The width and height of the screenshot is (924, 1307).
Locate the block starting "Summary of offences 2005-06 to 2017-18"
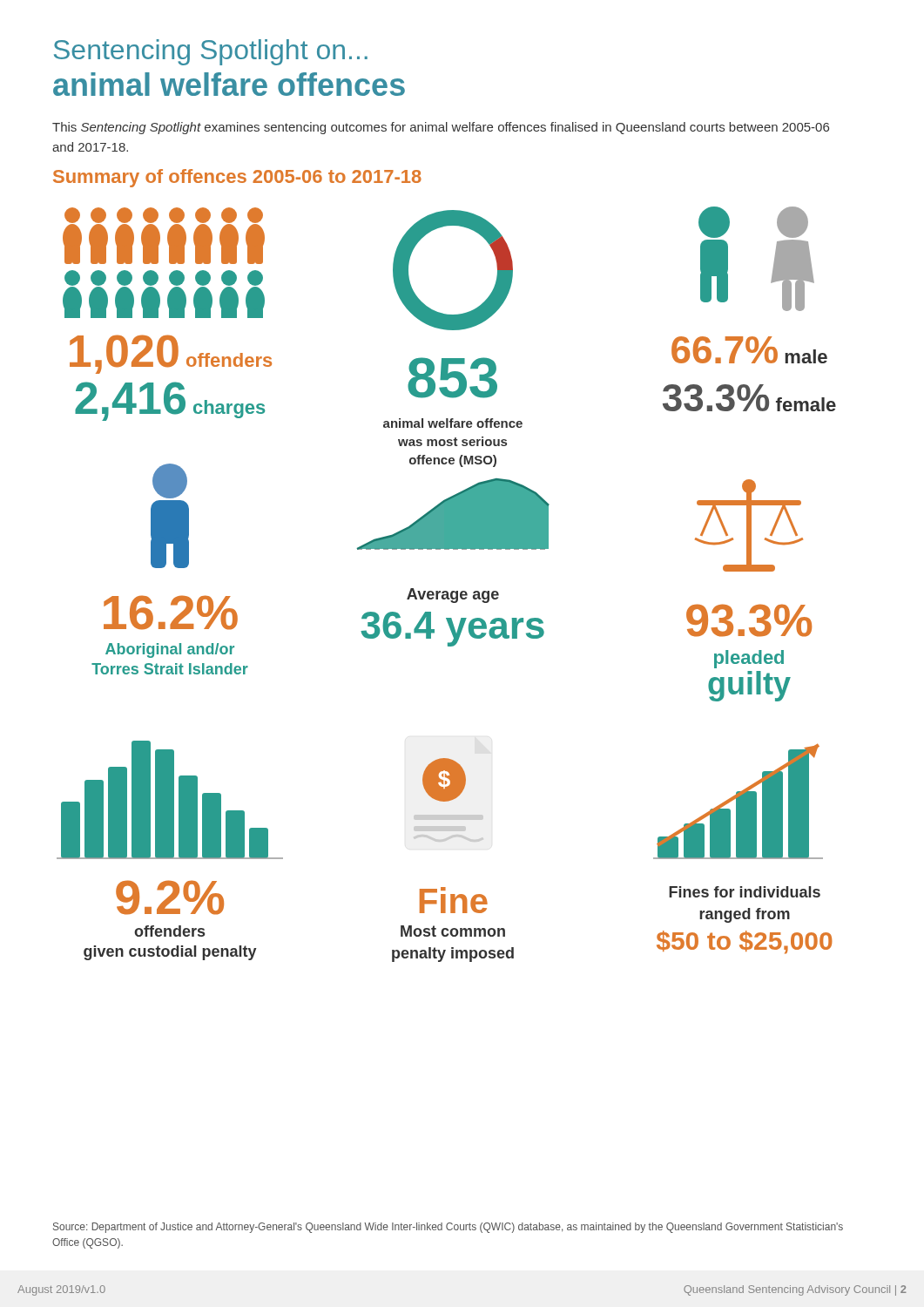pos(237,177)
